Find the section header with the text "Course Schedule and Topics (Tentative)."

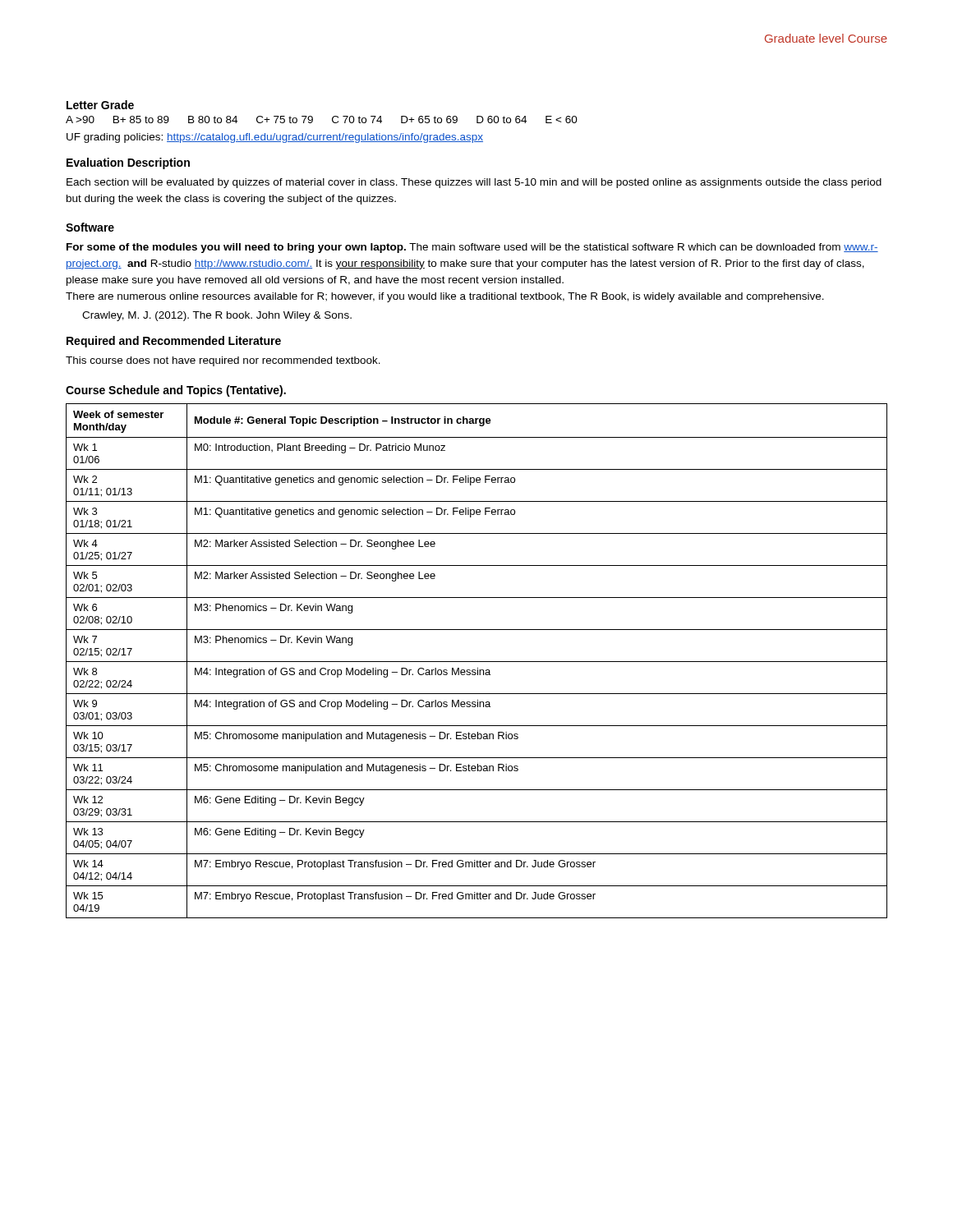(176, 390)
